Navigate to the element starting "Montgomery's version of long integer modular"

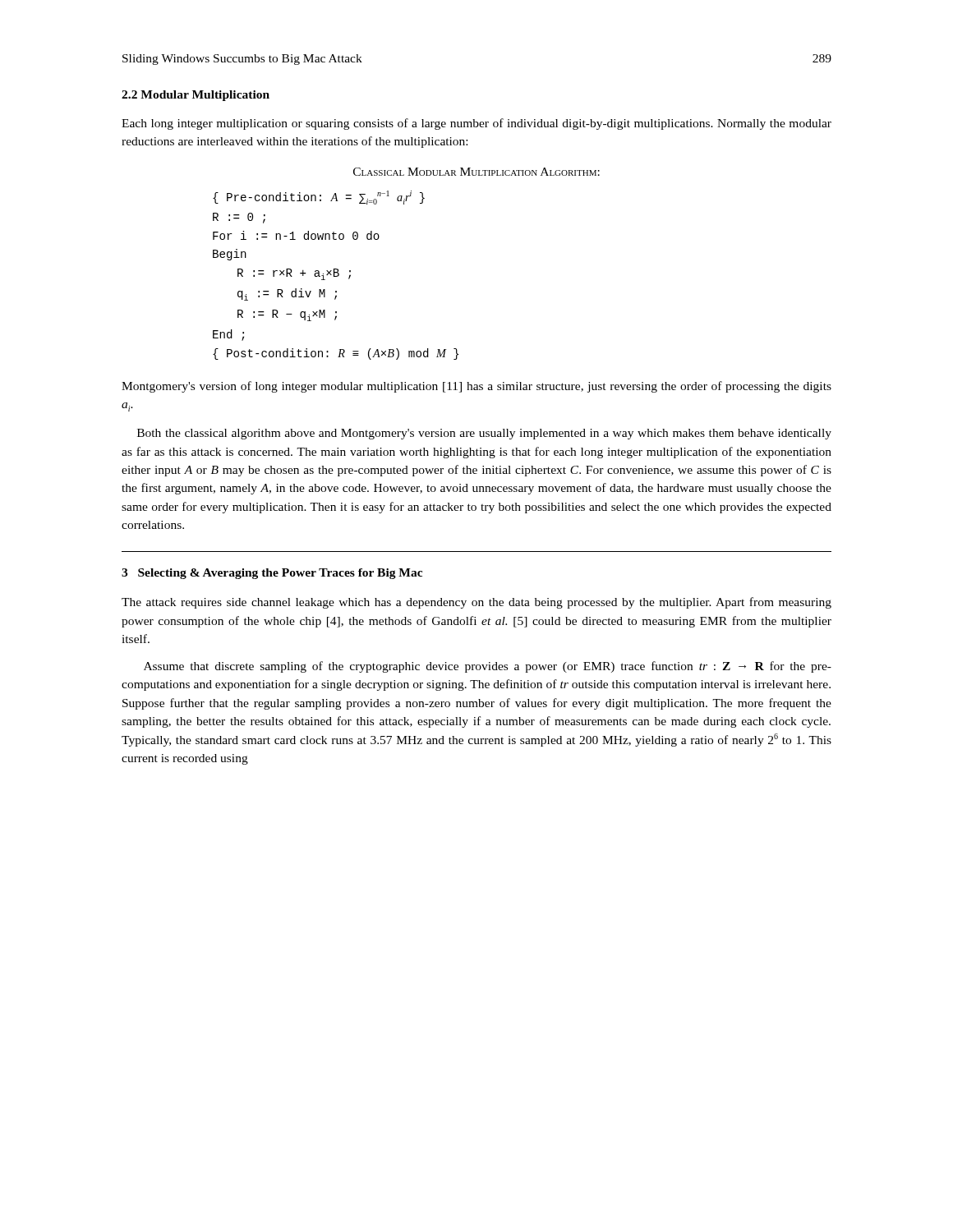(476, 396)
